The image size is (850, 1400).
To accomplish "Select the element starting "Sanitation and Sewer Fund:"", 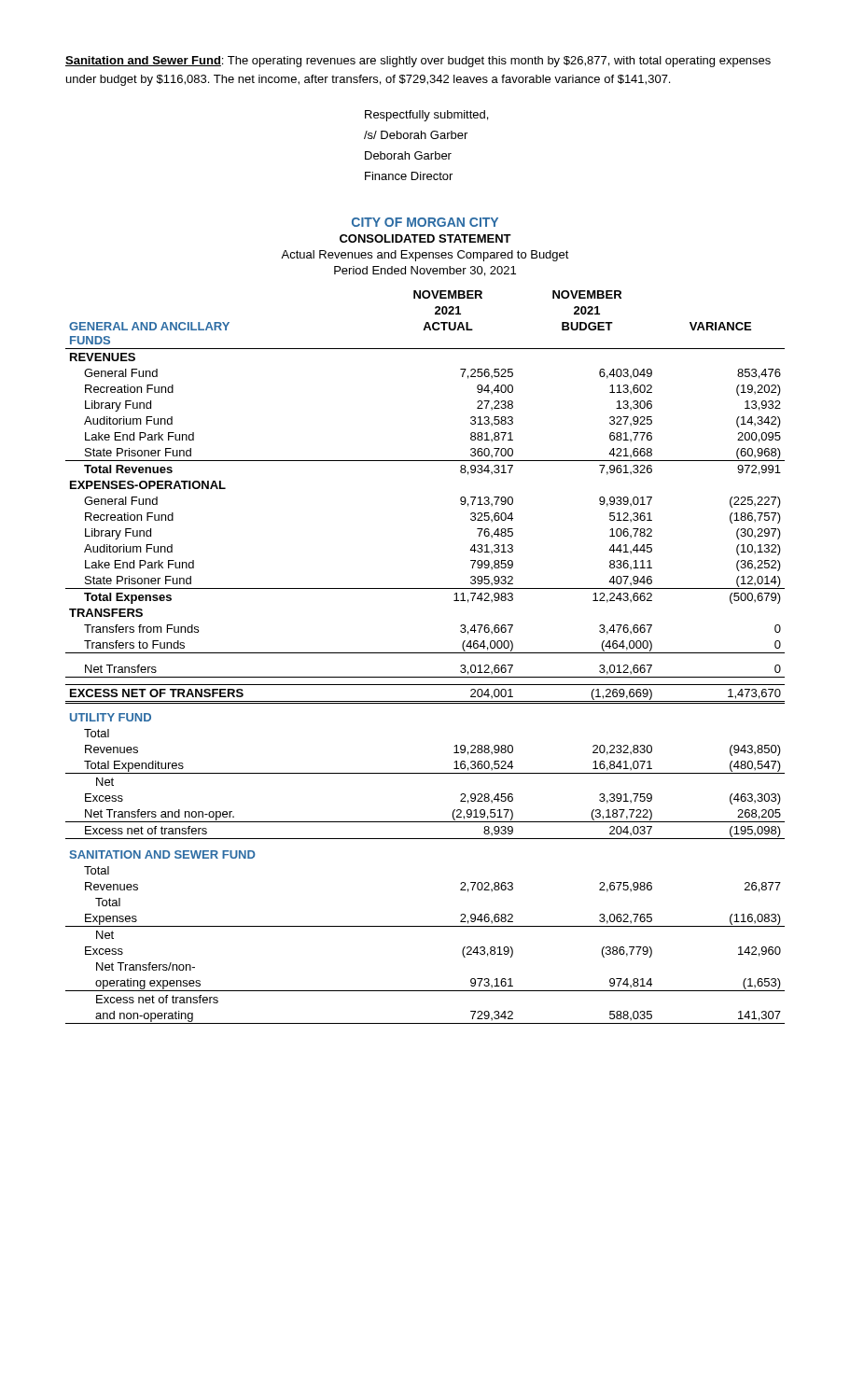I will pyautogui.click(x=418, y=69).
